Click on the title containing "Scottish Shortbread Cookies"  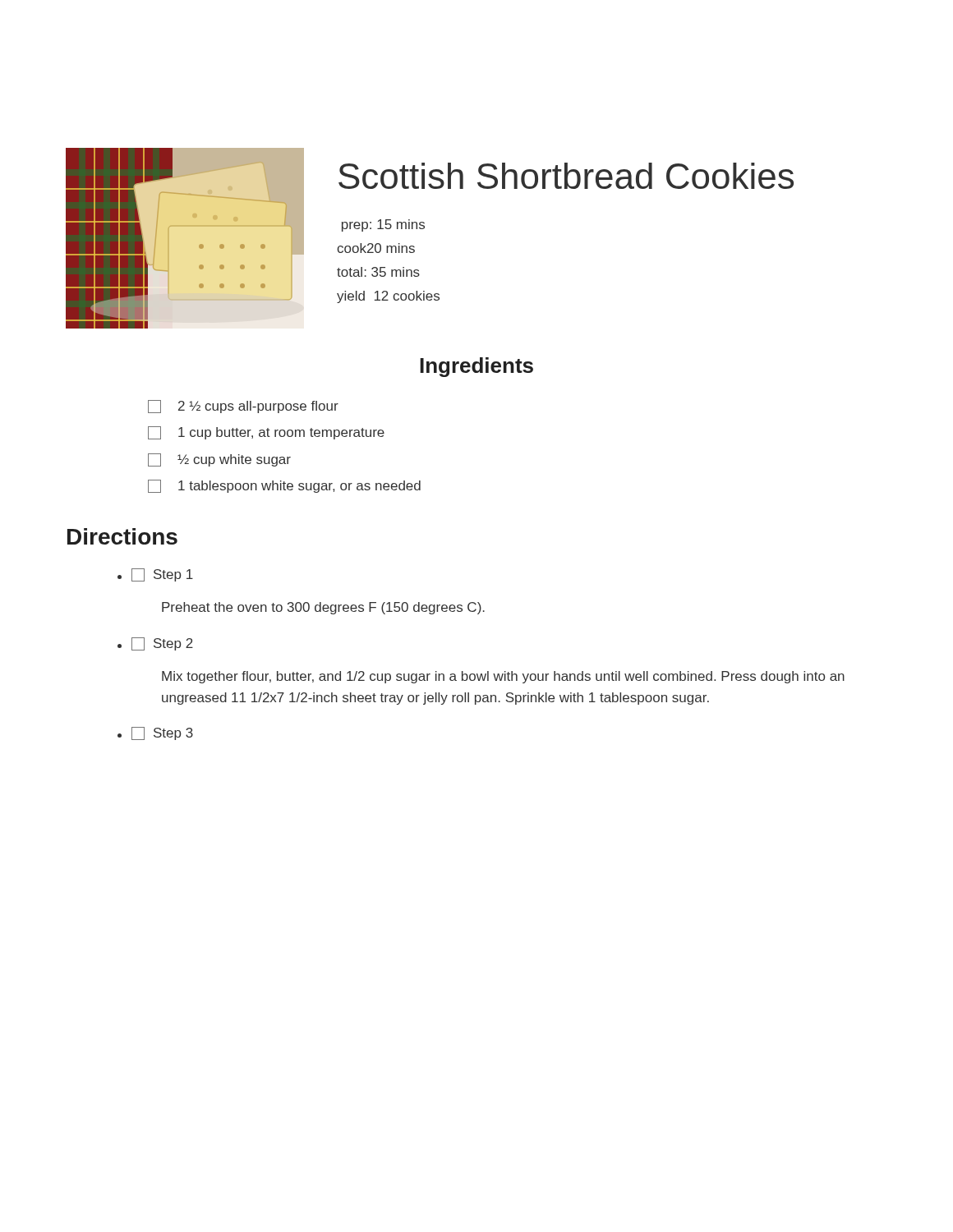coord(566,177)
